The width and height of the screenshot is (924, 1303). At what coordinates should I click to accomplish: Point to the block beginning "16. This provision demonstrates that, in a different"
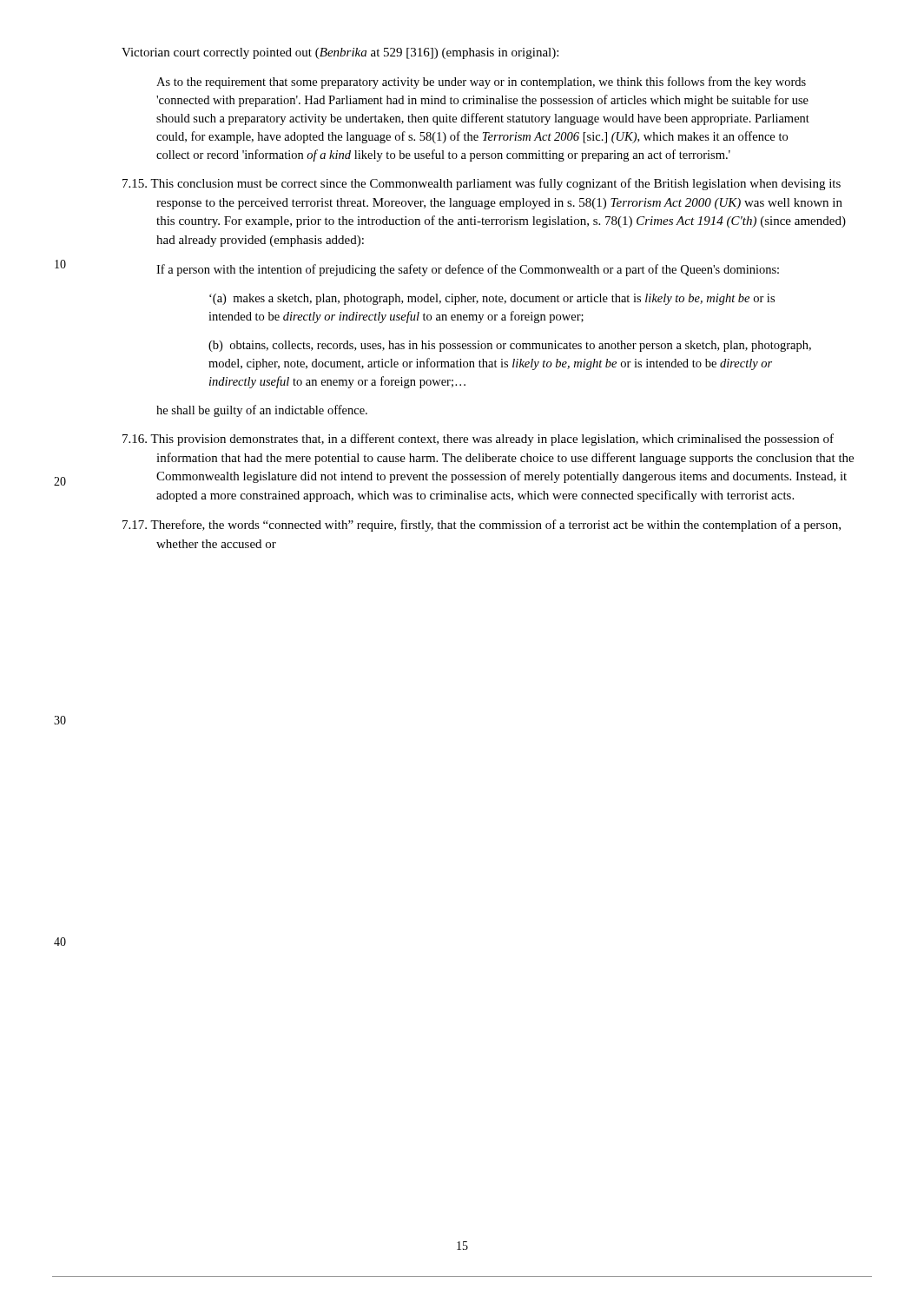[488, 467]
